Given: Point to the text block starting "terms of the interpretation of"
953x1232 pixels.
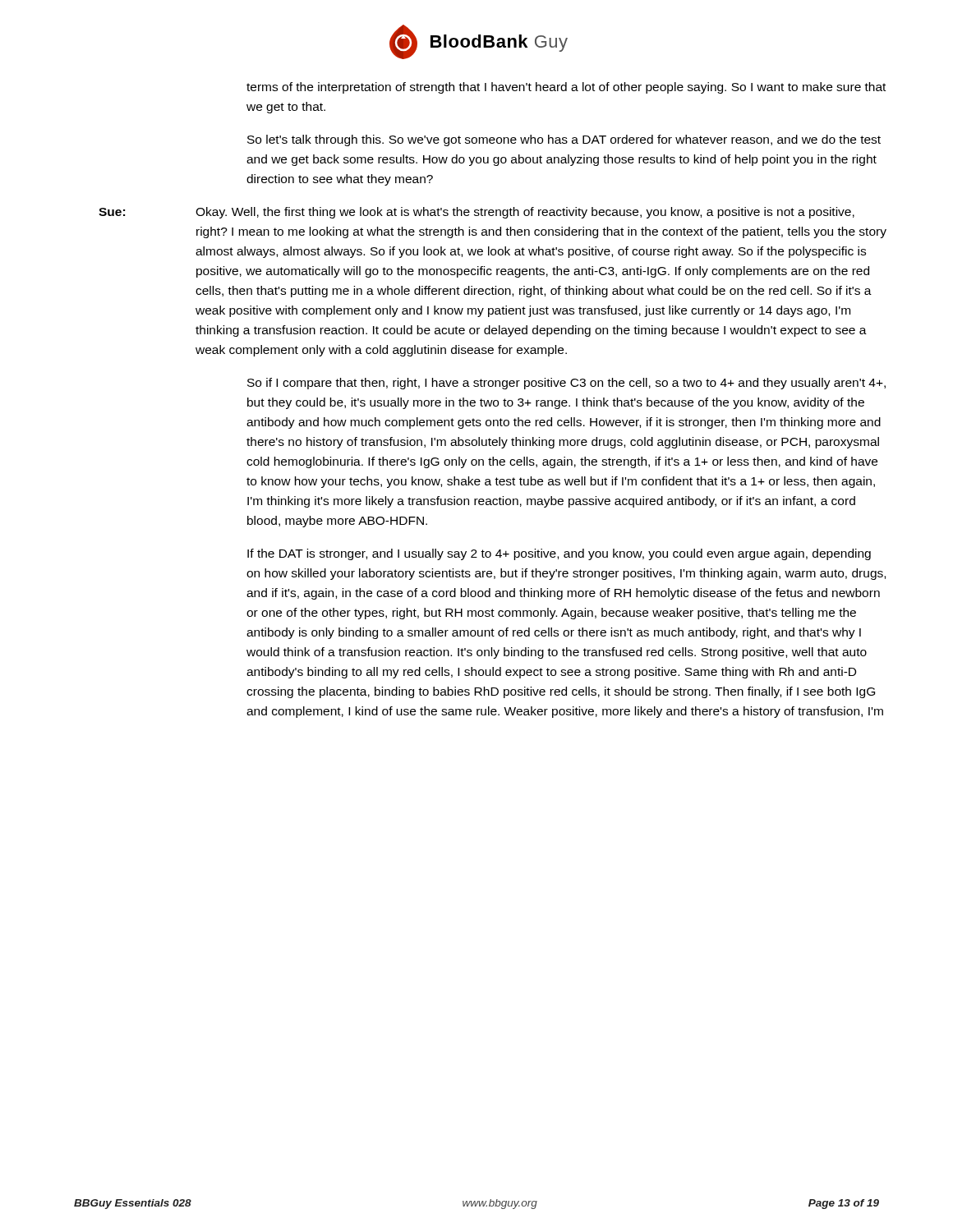Looking at the screenshot, I should point(566,97).
